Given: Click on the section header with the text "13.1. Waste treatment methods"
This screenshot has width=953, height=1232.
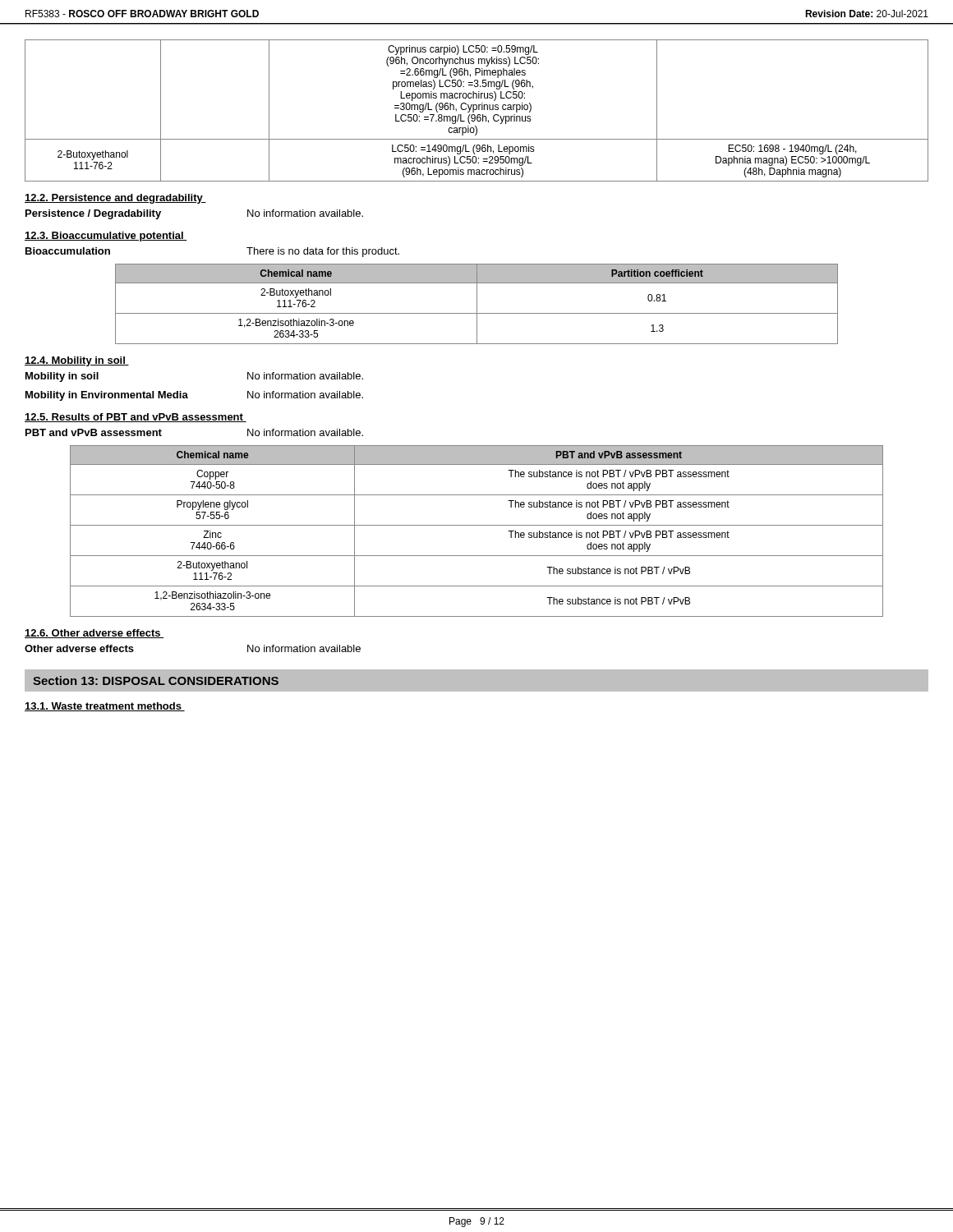Looking at the screenshot, I should tap(105, 706).
